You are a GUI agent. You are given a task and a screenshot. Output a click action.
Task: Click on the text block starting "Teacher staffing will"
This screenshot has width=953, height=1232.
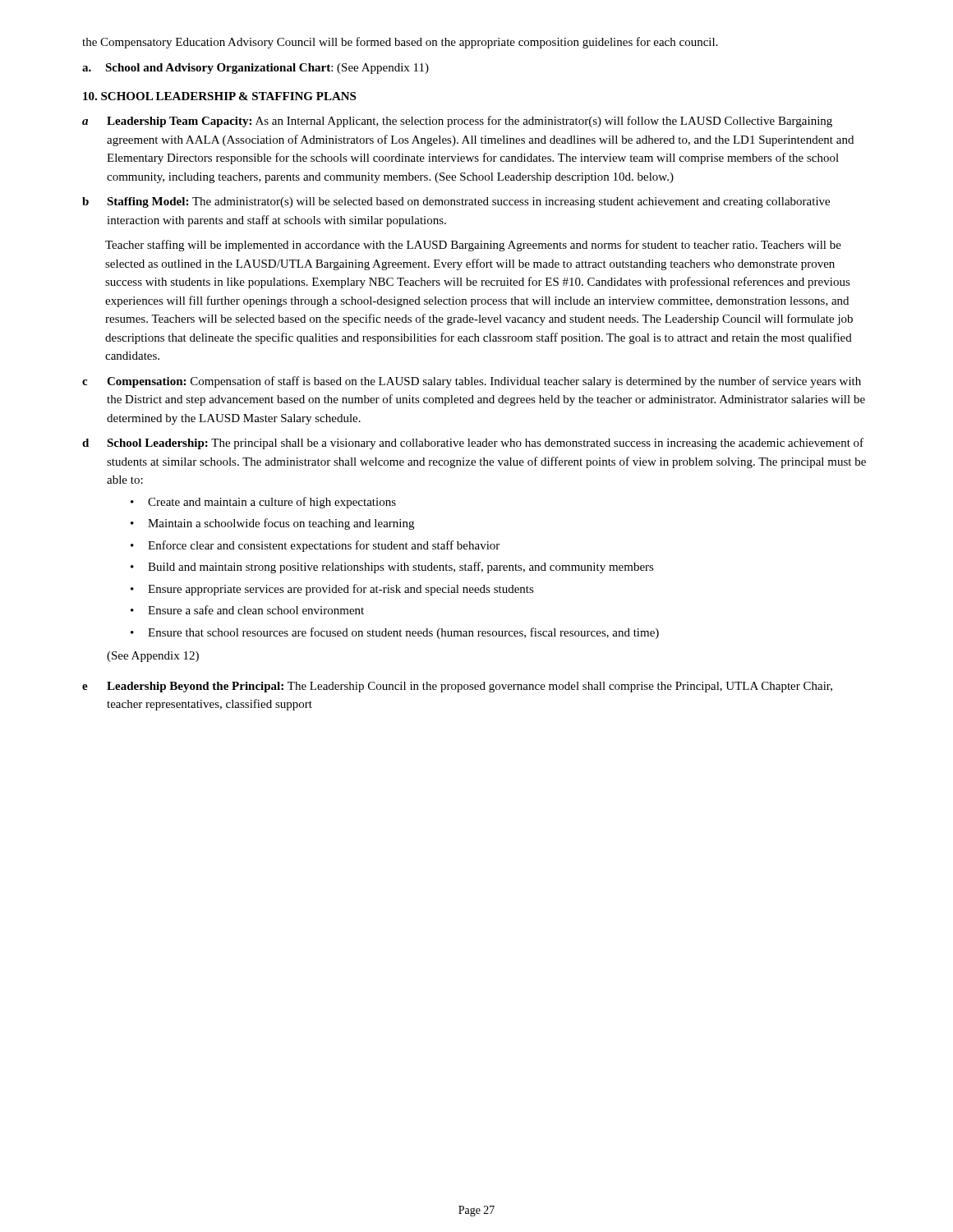pos(479,300)
